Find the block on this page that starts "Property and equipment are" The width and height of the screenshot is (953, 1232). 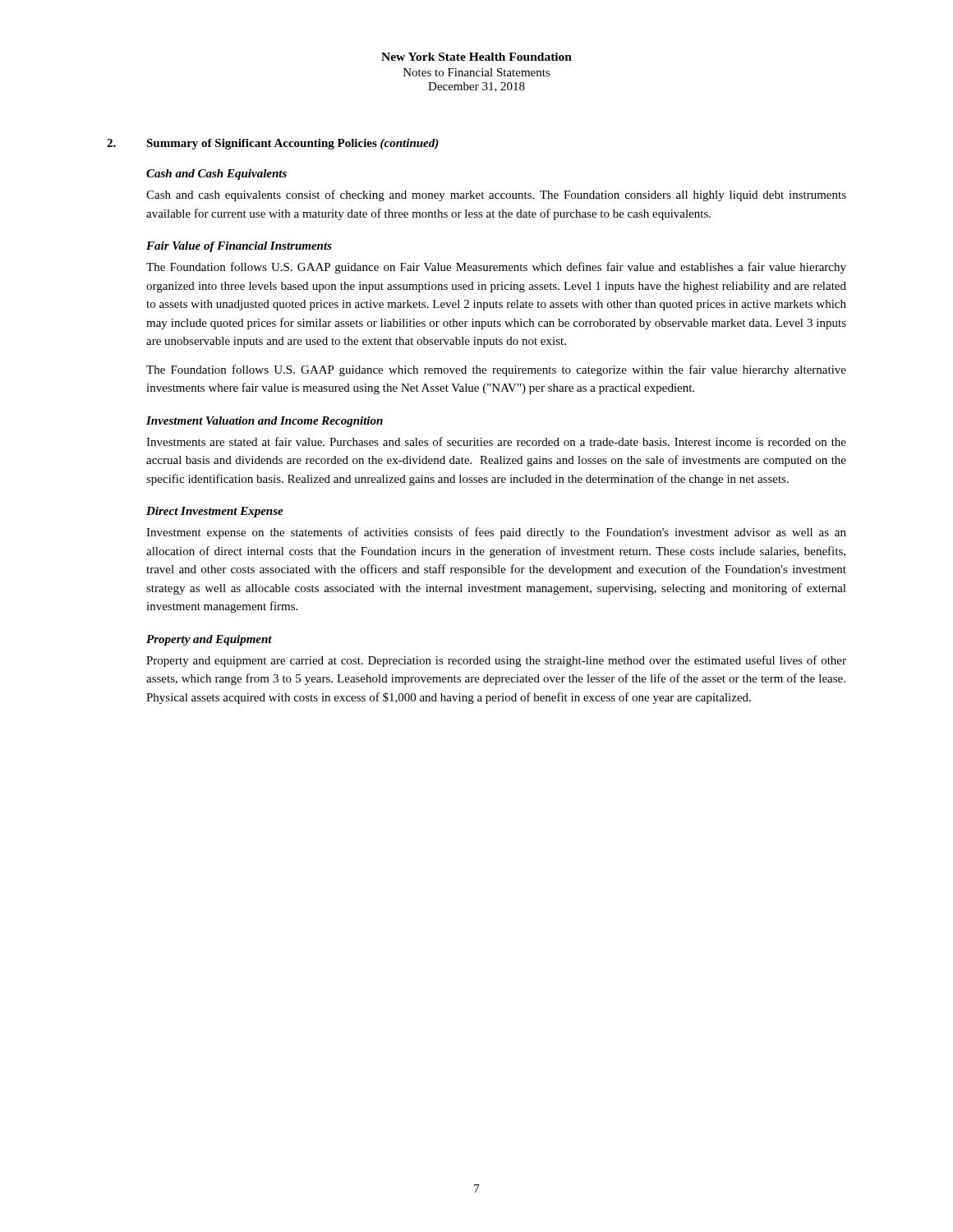tap(496, 678)
